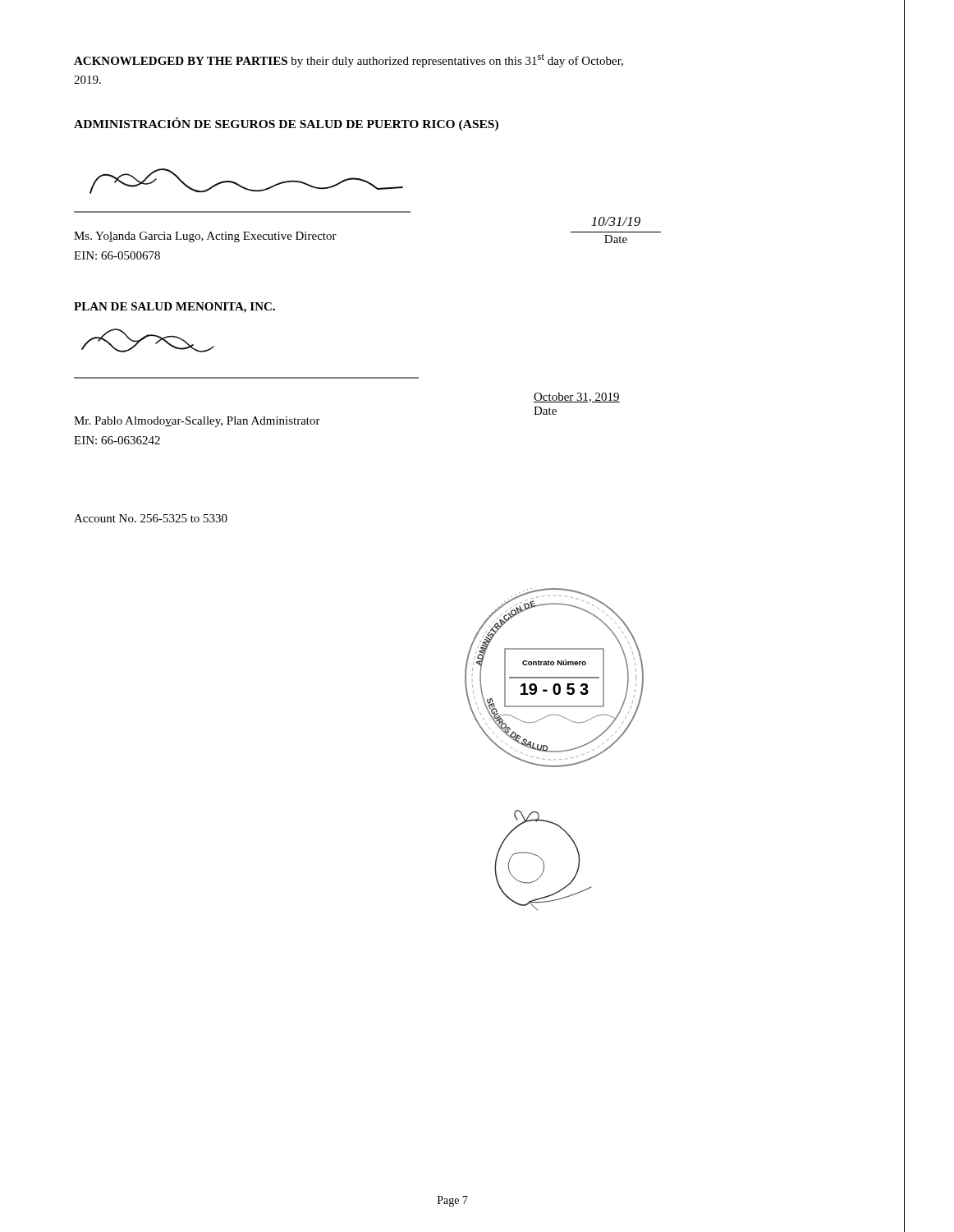Point to the block starting "Ms. Yolanda Garcia Lugo, Acting Executive Director EIN:"
The width and height of the screenshot is (954, 1232).
pyautogui.click(x=205, y=246)
